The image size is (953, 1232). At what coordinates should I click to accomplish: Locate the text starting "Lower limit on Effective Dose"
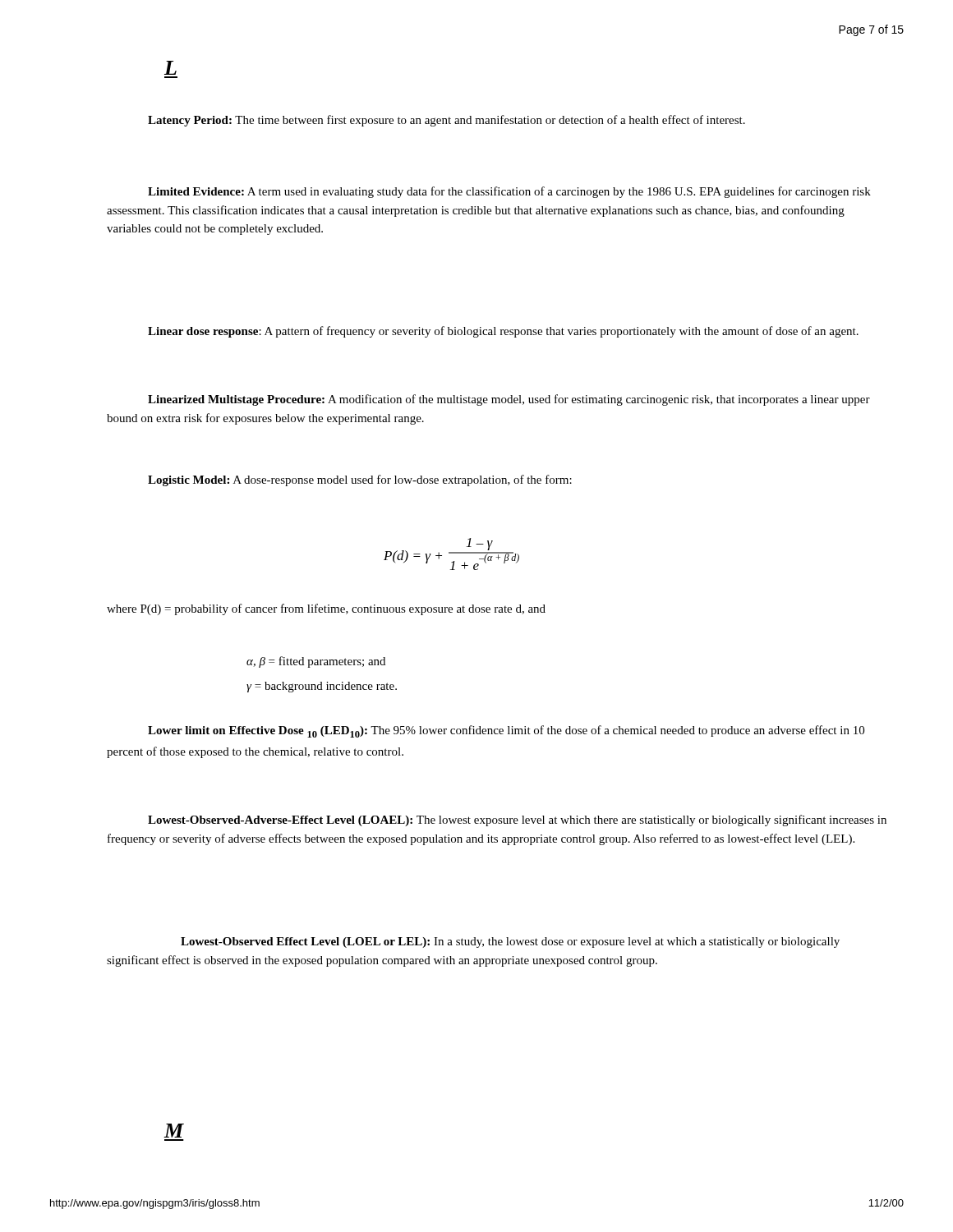497,741
